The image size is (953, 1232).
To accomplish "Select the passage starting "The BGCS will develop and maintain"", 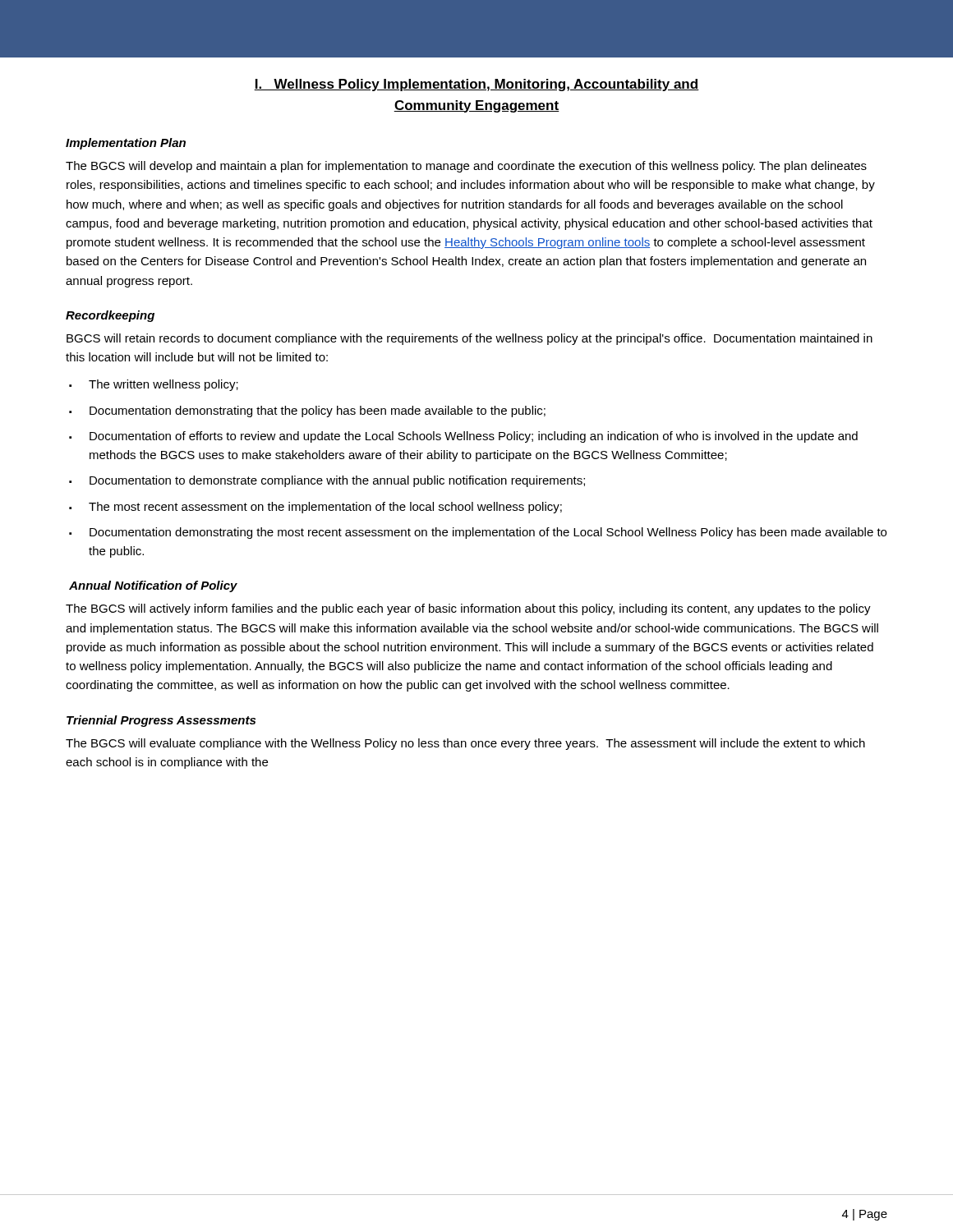I will coord(470,223).
